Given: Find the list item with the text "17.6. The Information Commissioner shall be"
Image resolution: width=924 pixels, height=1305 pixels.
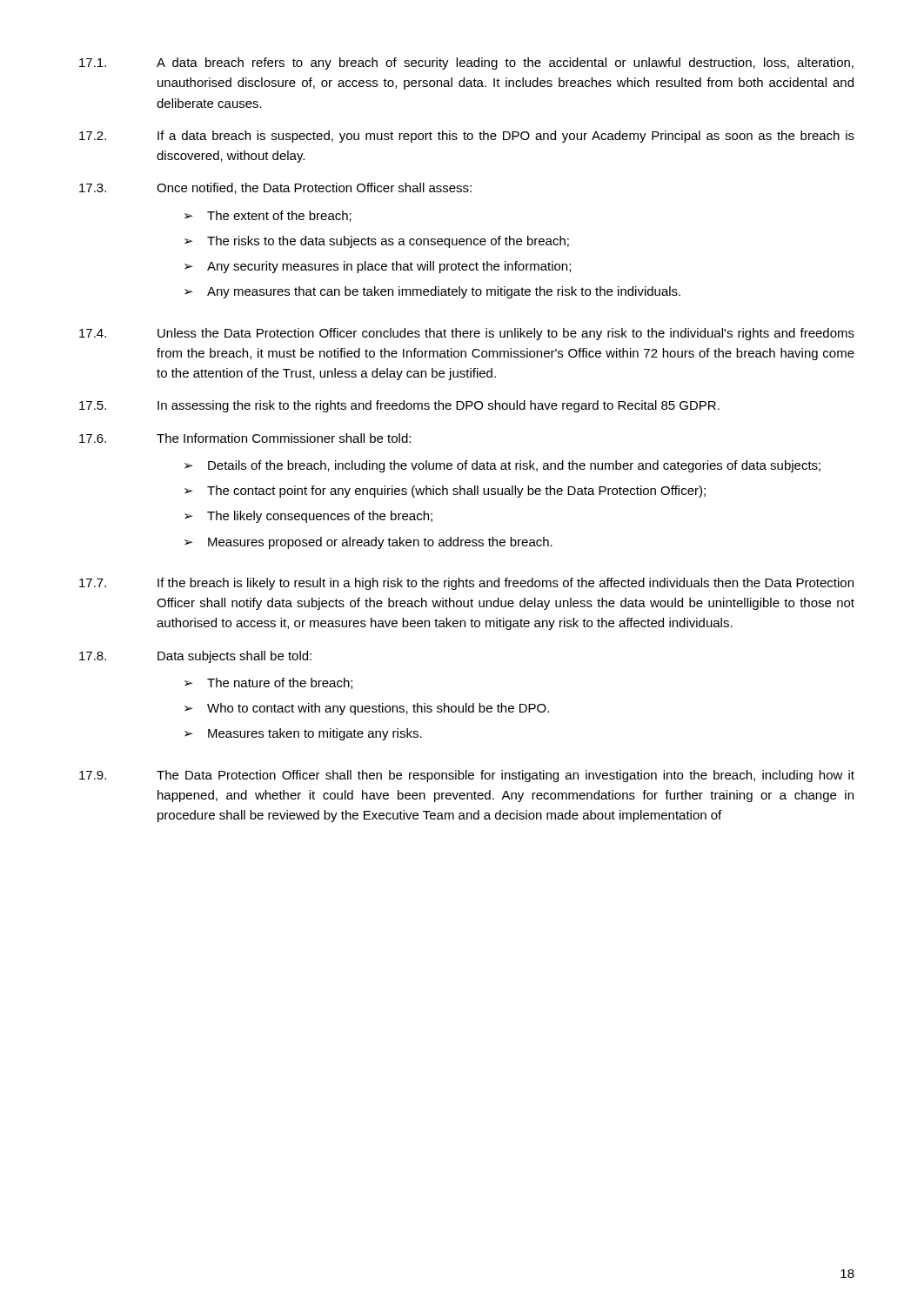Looking at the screenshot, I should (x=466, y=494).
